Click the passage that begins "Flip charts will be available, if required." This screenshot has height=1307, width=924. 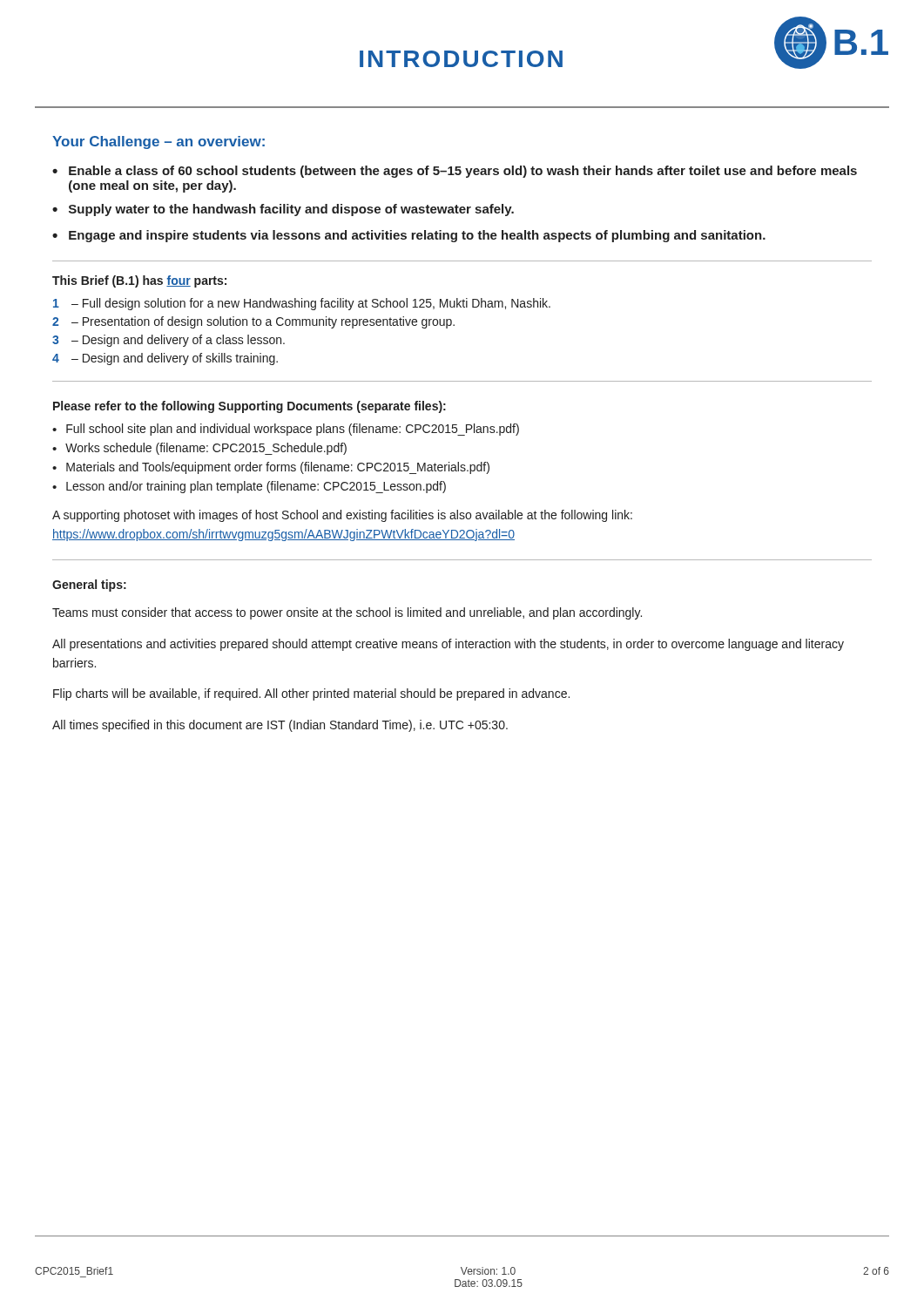[x=312, y=694]
